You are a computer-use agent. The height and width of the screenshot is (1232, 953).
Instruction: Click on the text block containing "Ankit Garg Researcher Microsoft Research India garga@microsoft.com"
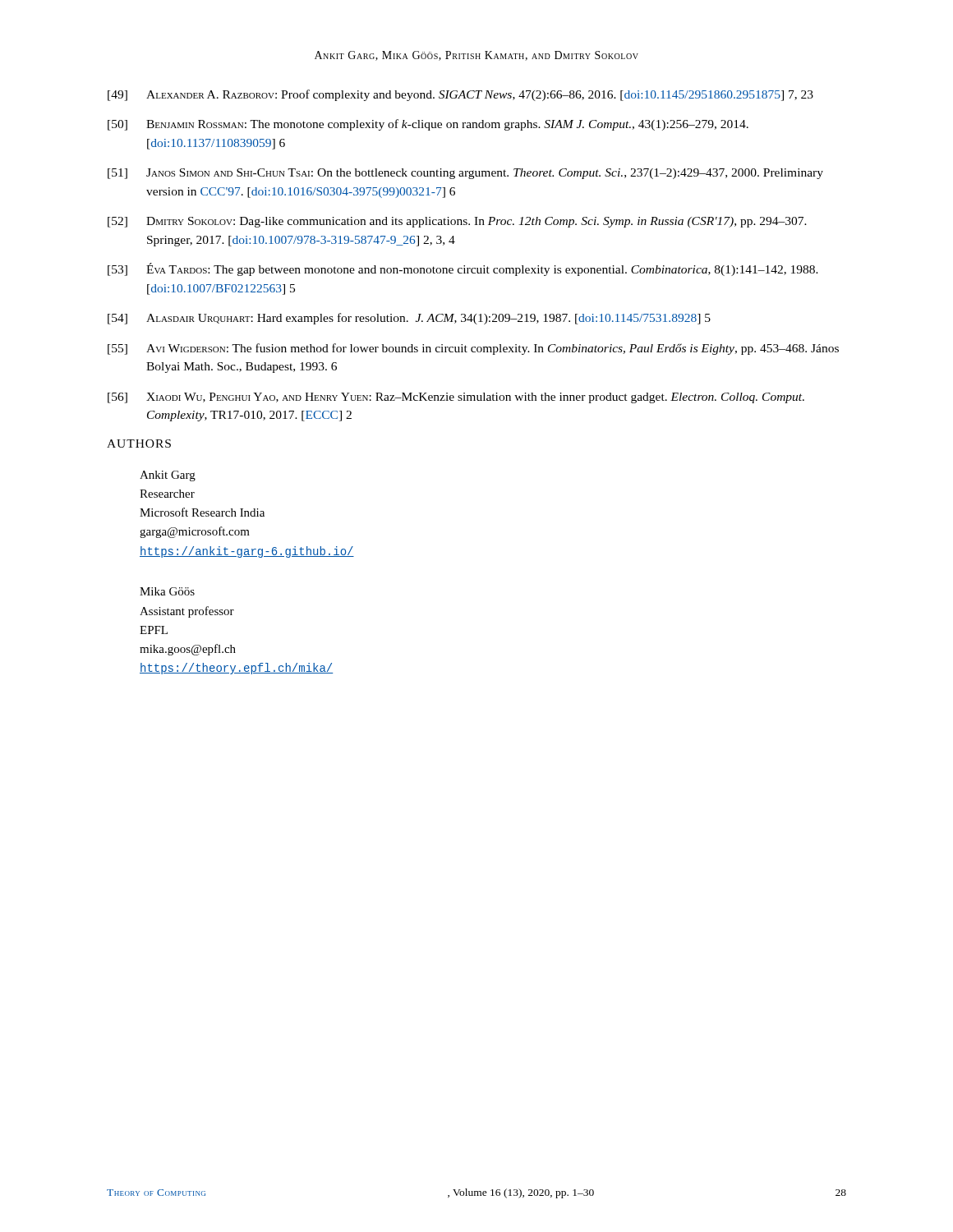coord(168,476)
